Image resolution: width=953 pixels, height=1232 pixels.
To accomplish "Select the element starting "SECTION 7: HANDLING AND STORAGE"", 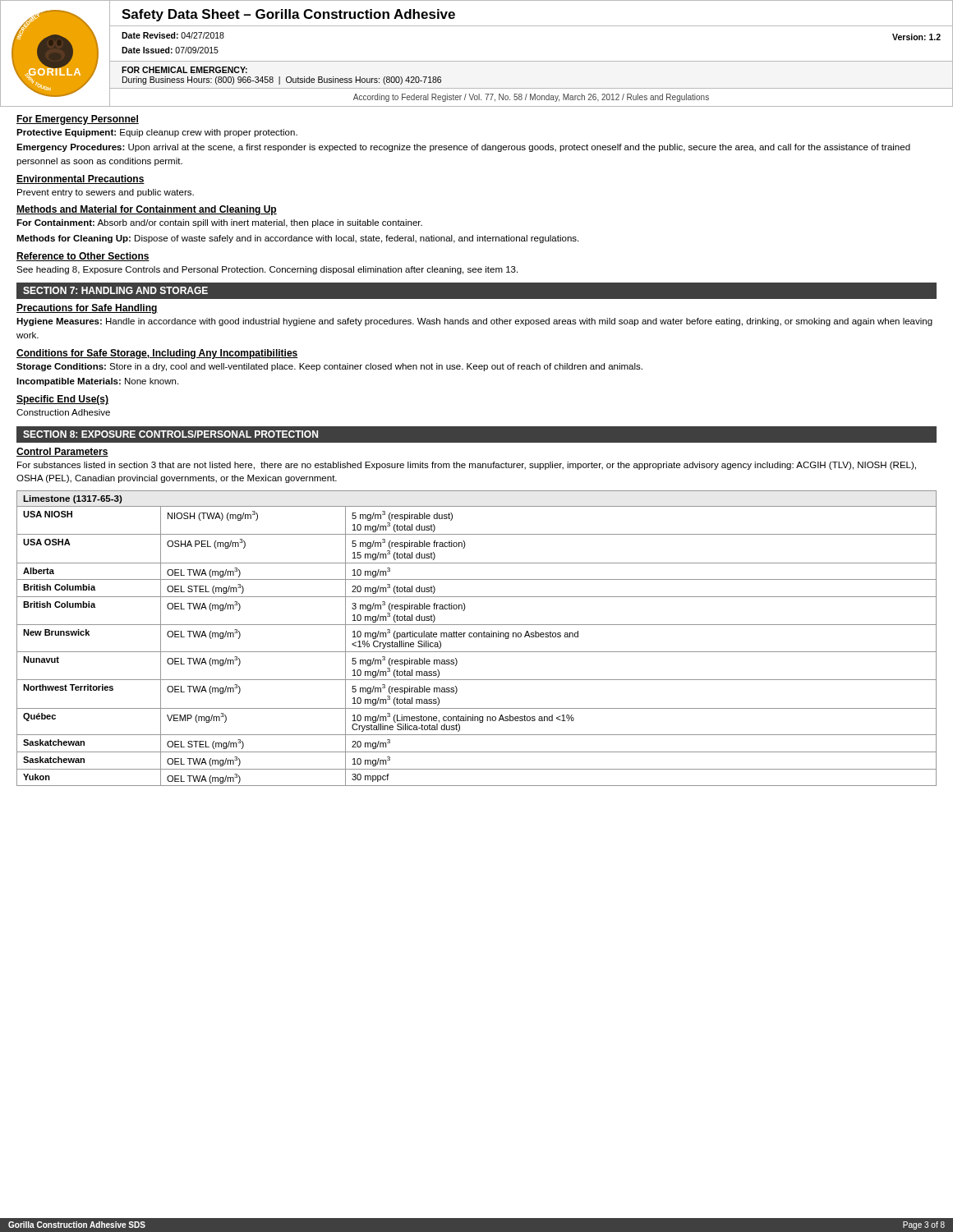I will click(116, 291).
